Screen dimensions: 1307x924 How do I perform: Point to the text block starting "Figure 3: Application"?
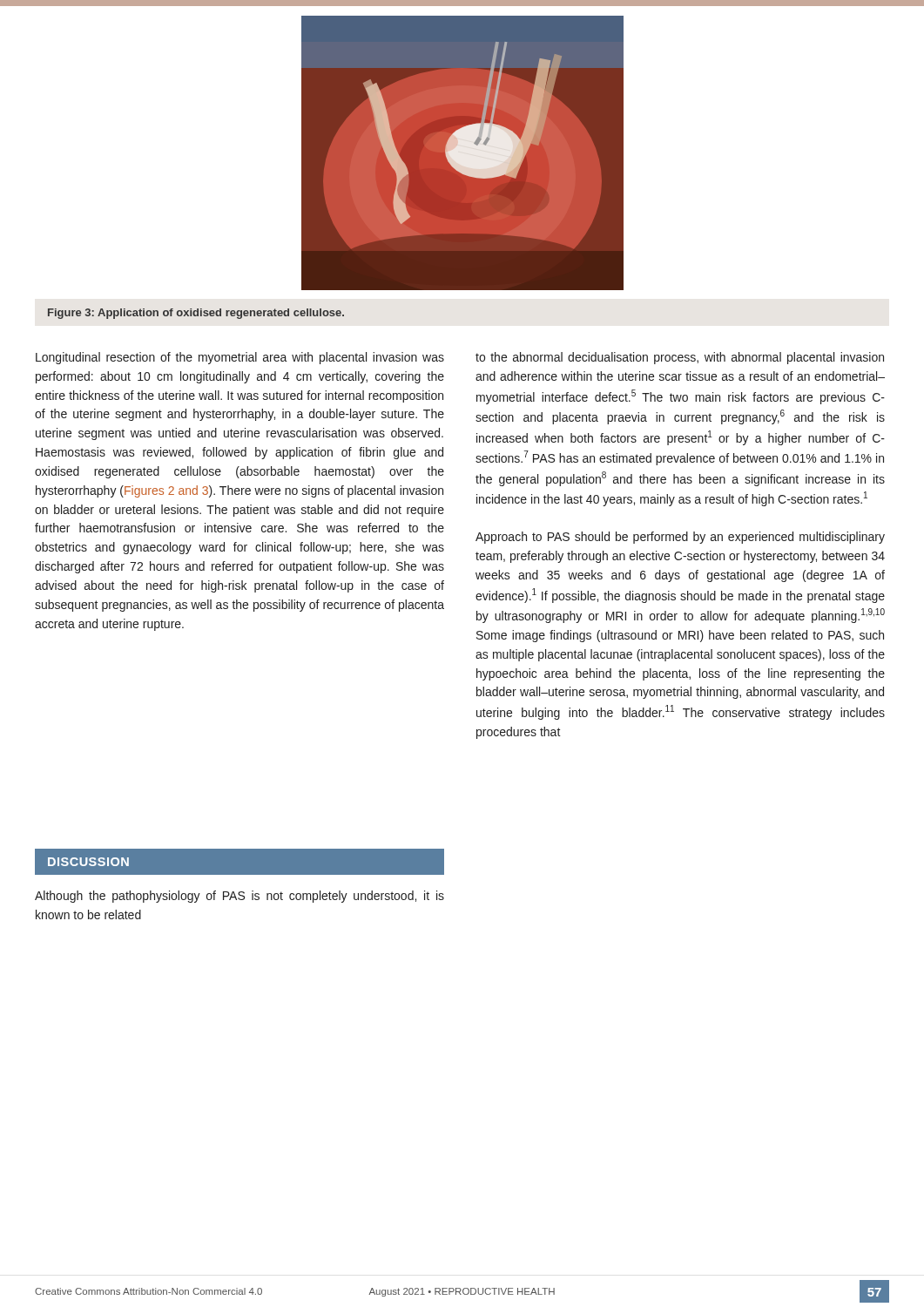pyautogui.click(x=196, y=312)
